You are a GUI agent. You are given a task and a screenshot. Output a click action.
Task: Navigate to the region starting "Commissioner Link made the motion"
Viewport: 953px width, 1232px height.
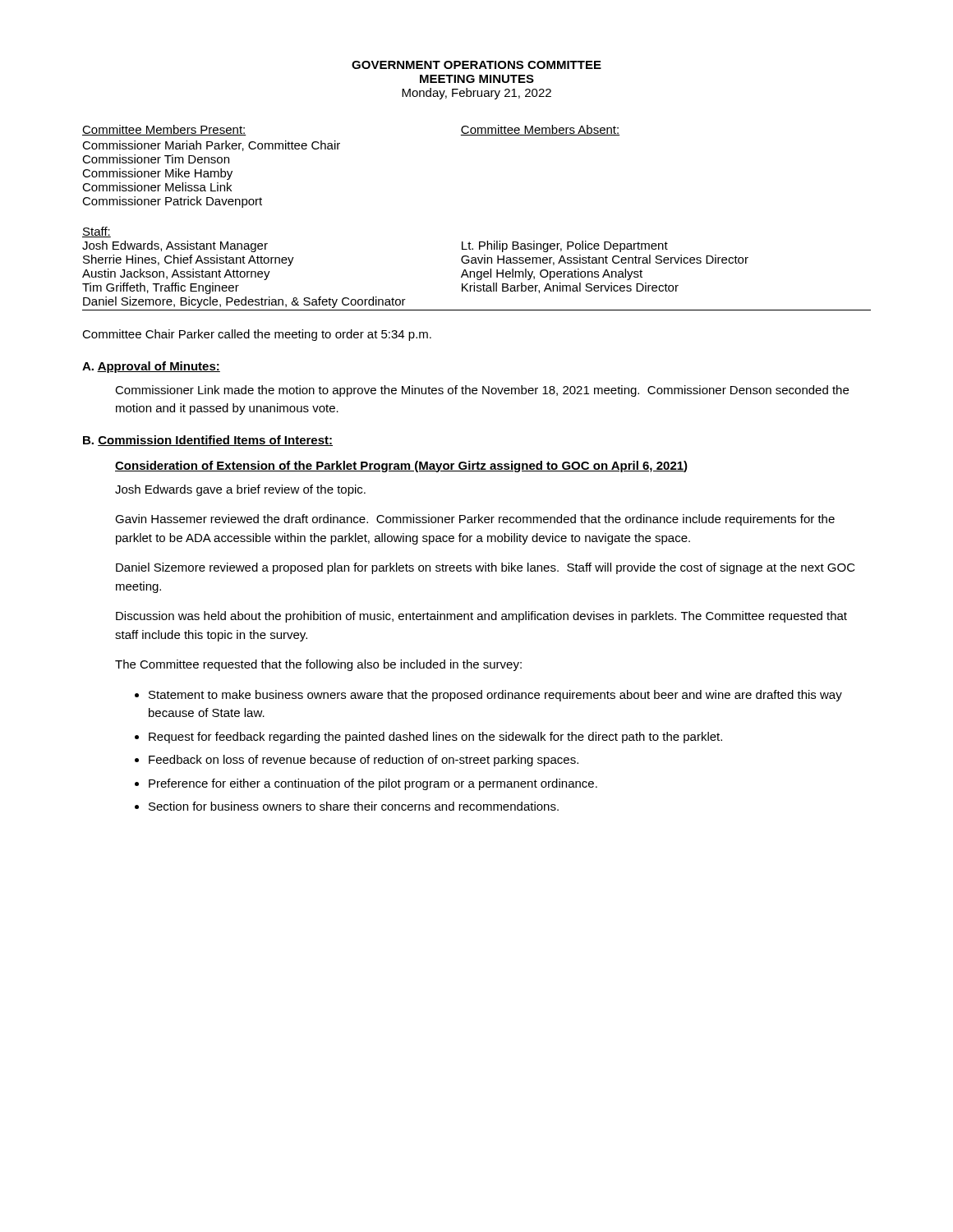click(482, 399)
